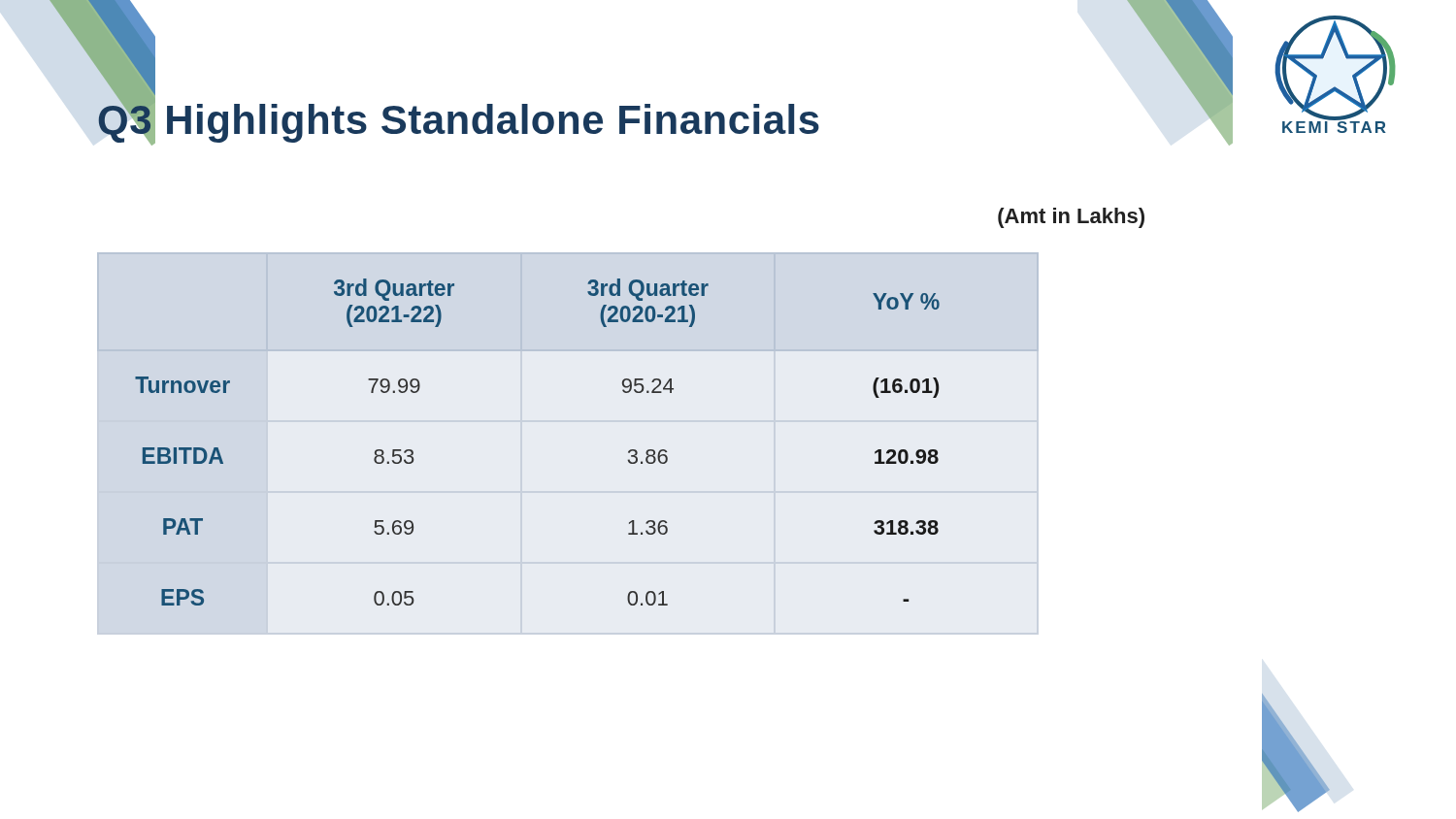
Task: Click where it says "(Amt in Lakhs)"
Action: (1071, 216)
